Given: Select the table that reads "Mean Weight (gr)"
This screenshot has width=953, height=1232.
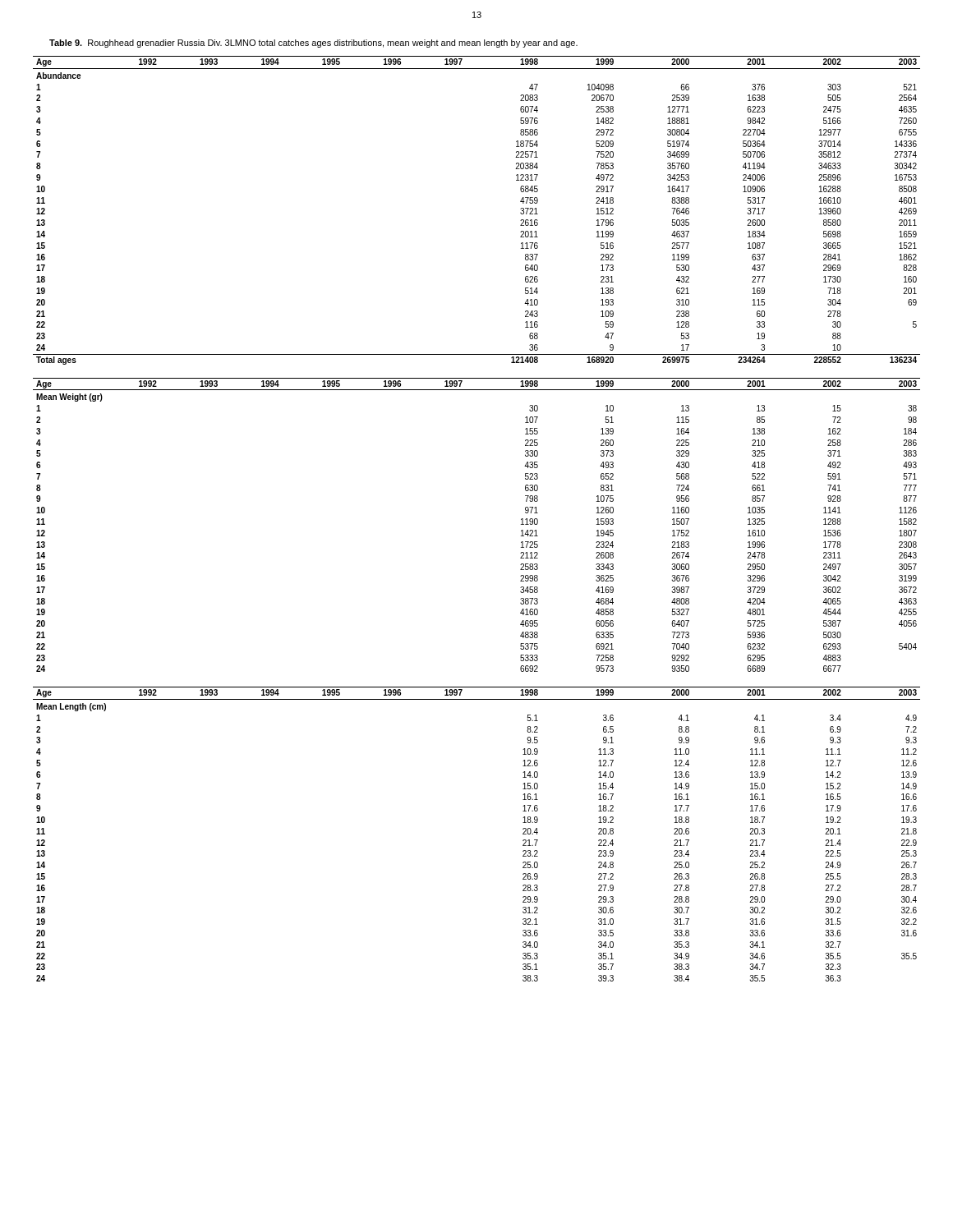Looking at the screenshot, I should click(x=476, y=526).
